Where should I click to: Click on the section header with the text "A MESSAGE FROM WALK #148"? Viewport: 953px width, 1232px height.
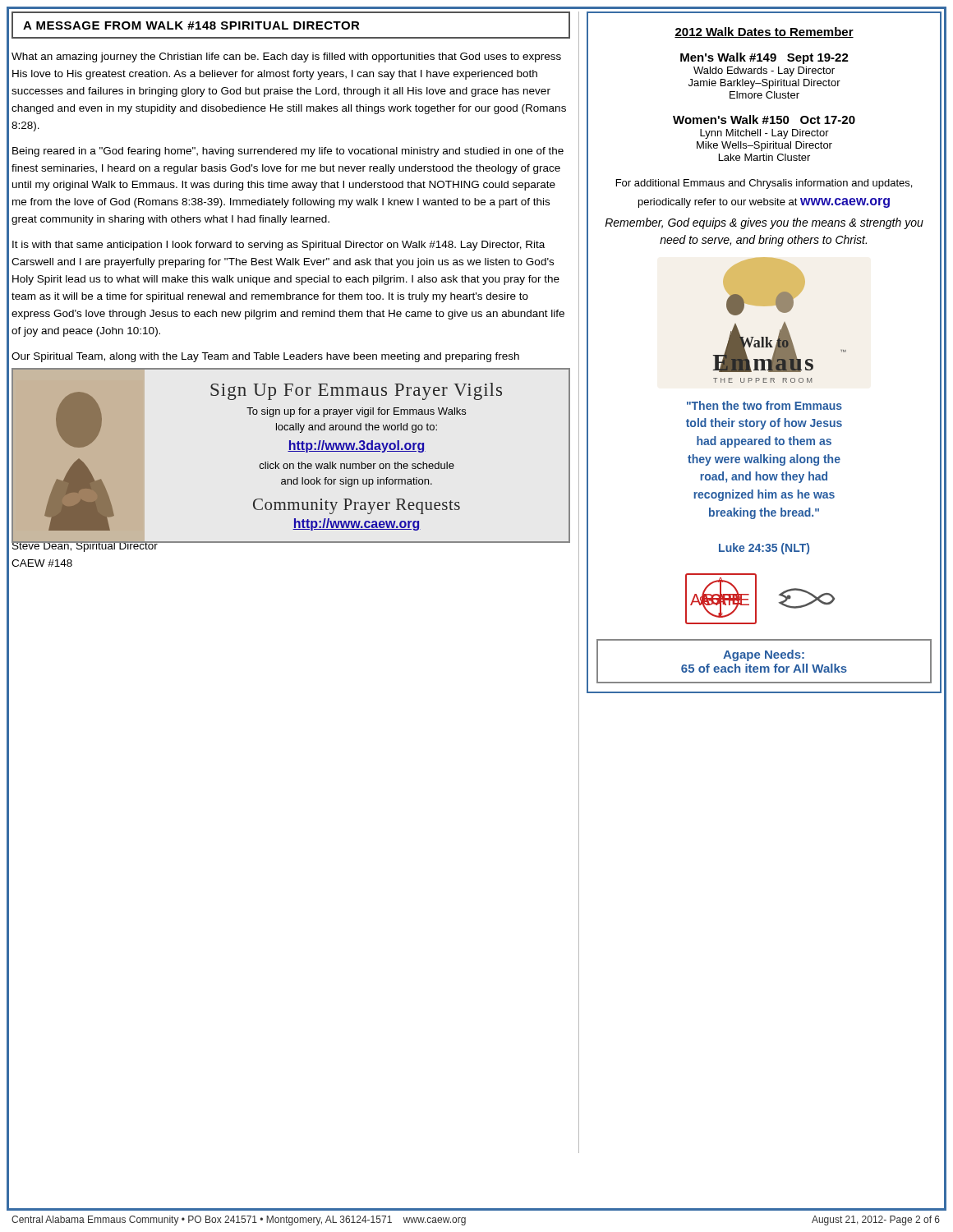pos(192,25)
